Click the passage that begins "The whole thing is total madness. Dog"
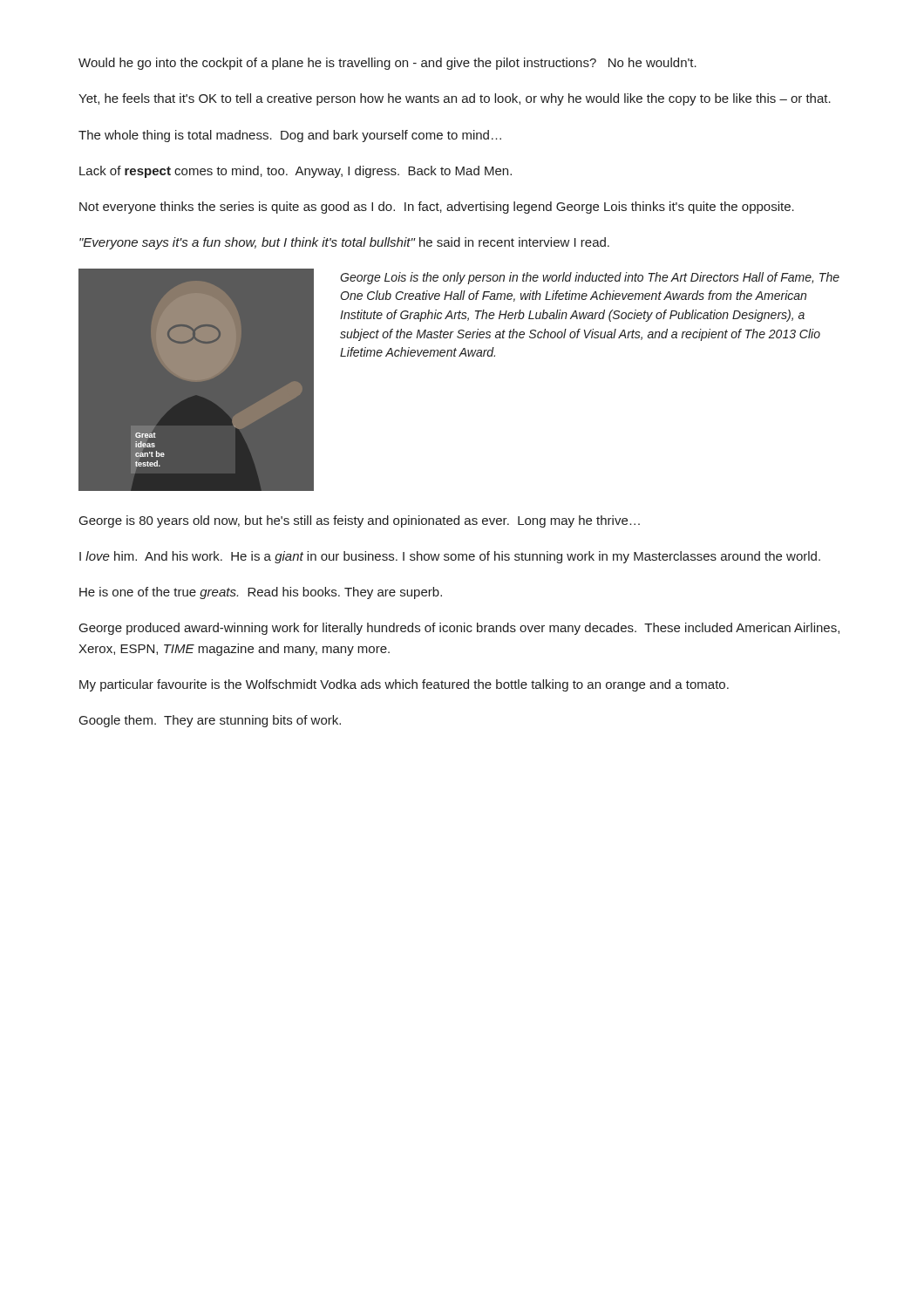Viewport: 924px width, 1308px height. 291,134
